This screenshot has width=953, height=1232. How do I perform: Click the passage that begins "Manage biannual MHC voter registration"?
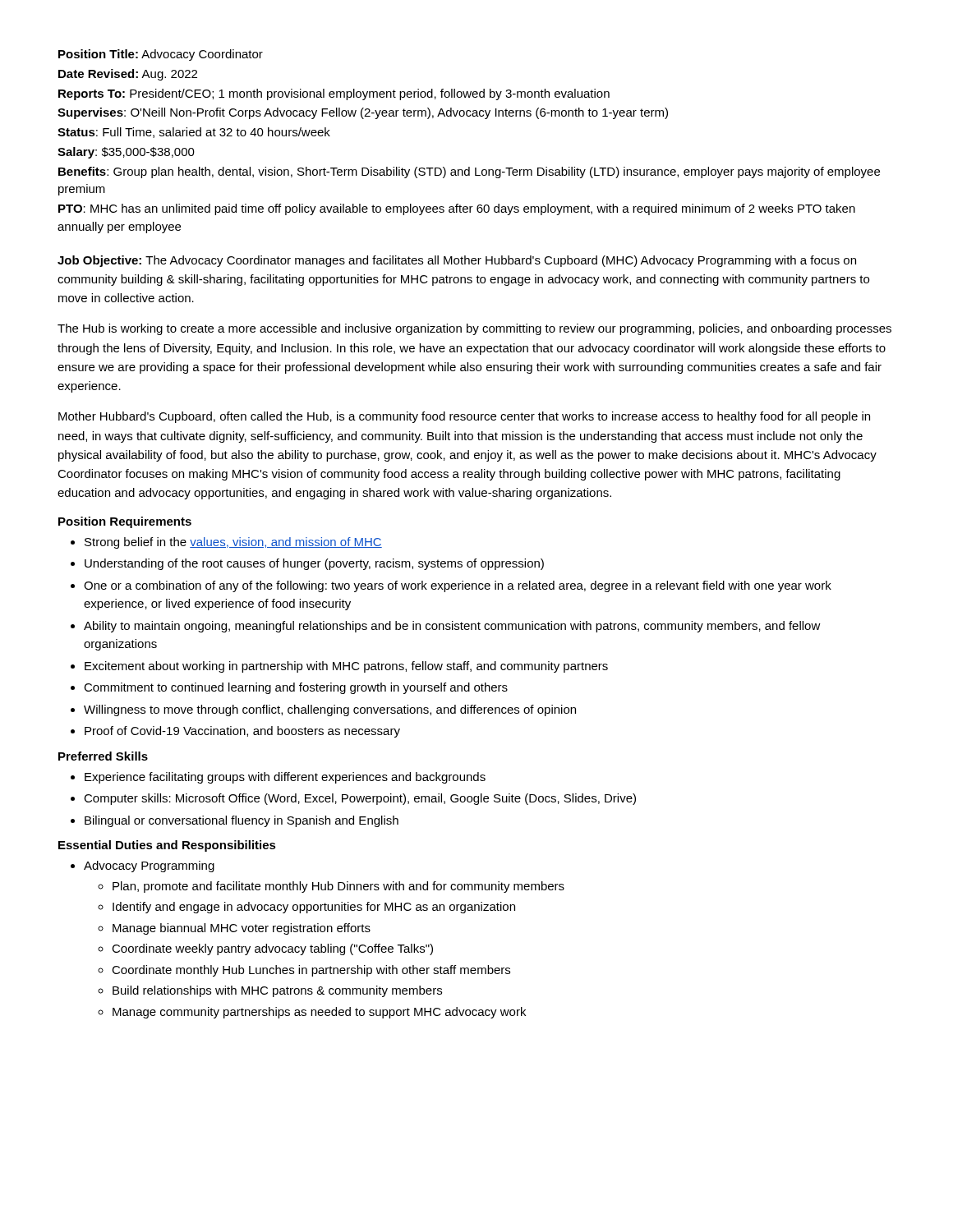pos(241,927)
